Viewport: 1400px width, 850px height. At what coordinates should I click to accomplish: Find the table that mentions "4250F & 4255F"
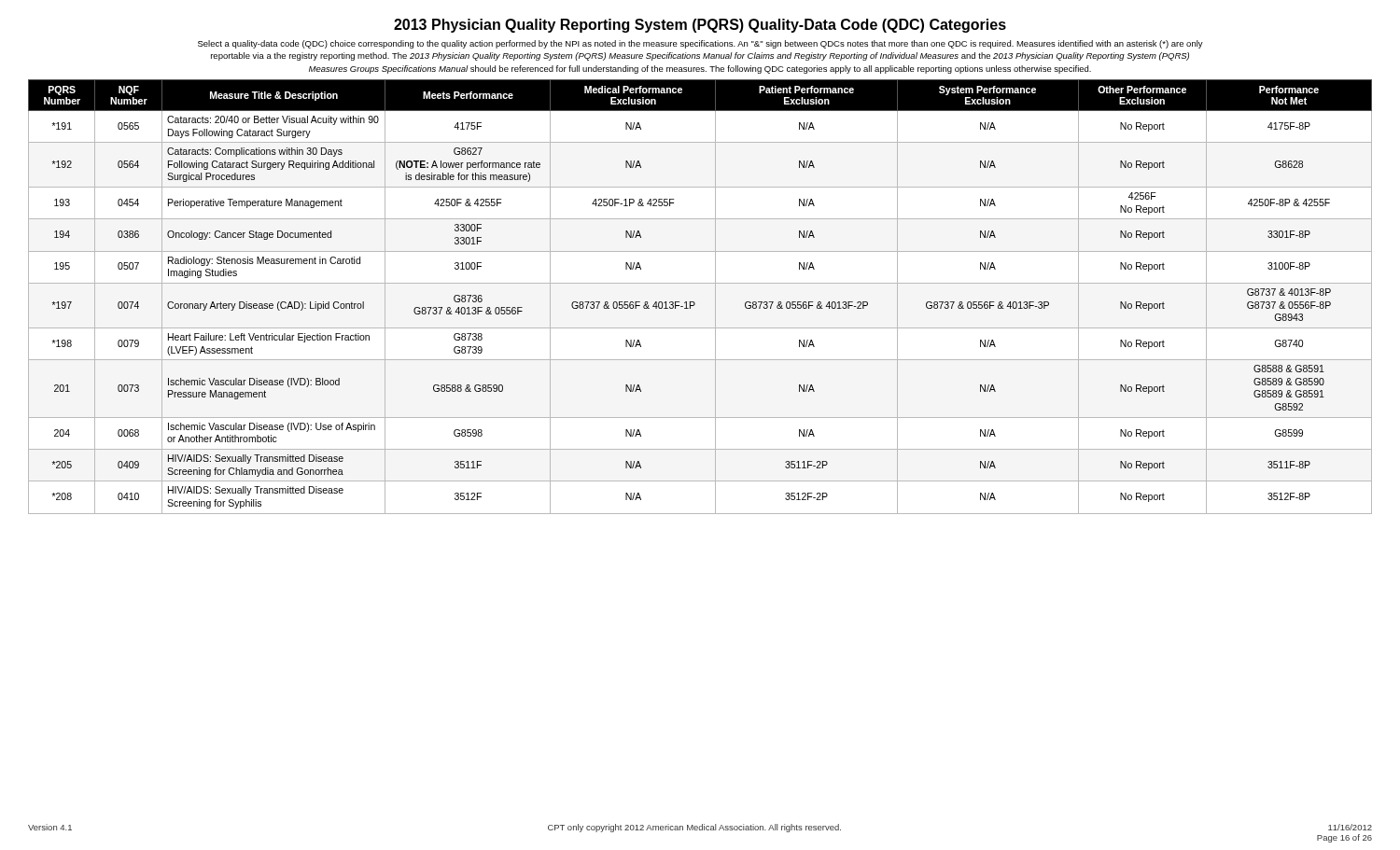click(700, 296)
